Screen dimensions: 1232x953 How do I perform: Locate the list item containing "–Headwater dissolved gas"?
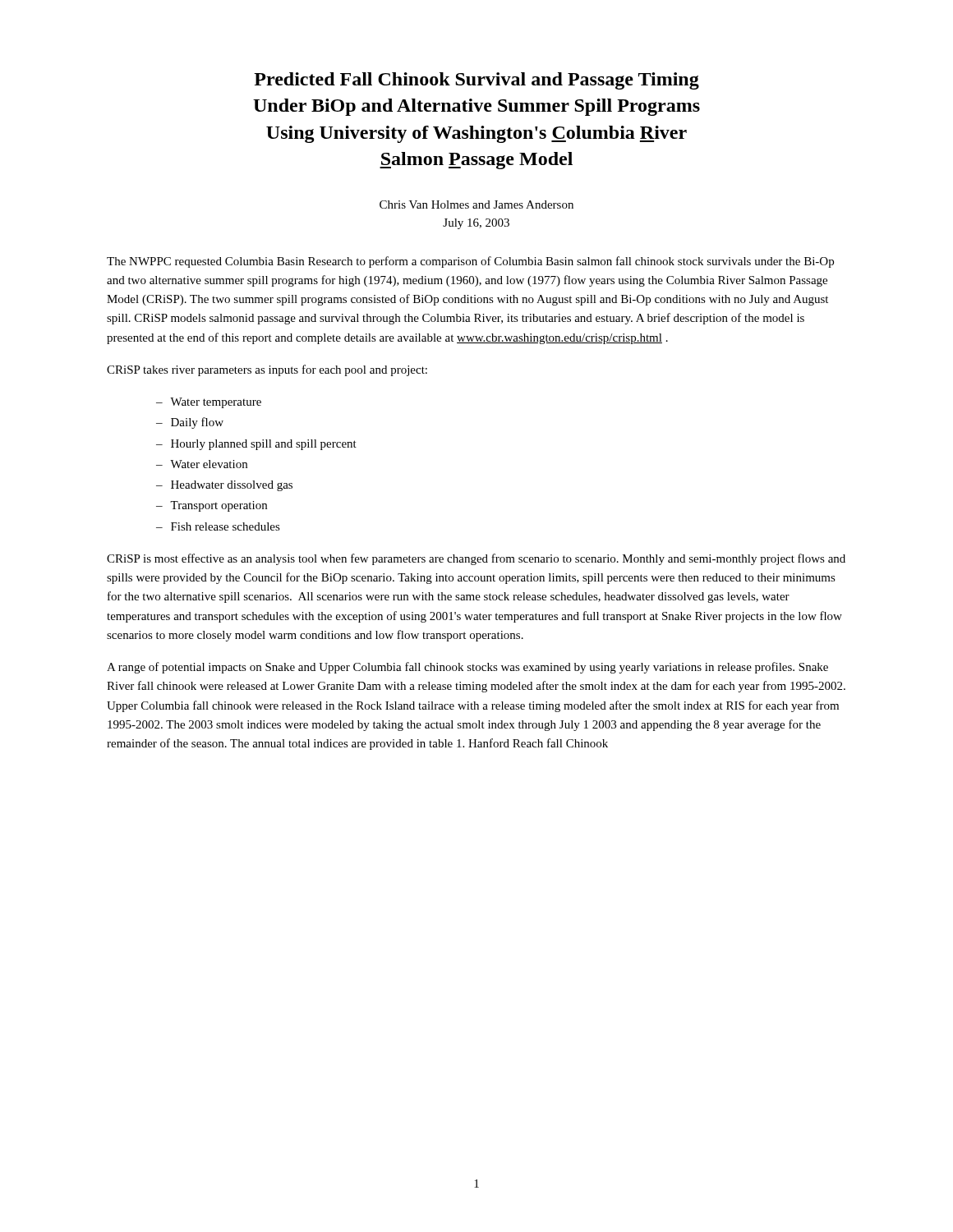[x=225, y=485]
